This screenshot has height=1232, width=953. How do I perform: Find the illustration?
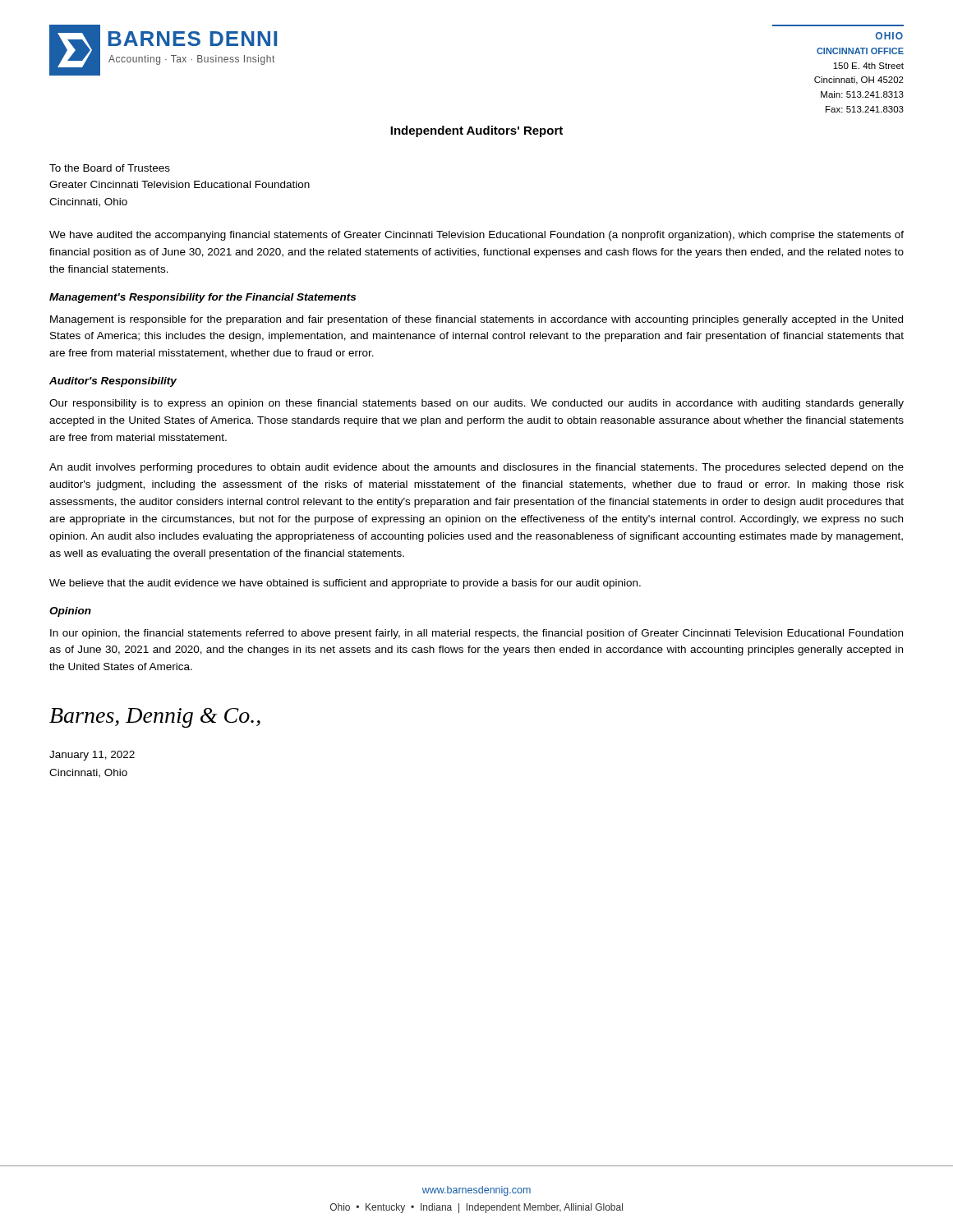point(476,712)
